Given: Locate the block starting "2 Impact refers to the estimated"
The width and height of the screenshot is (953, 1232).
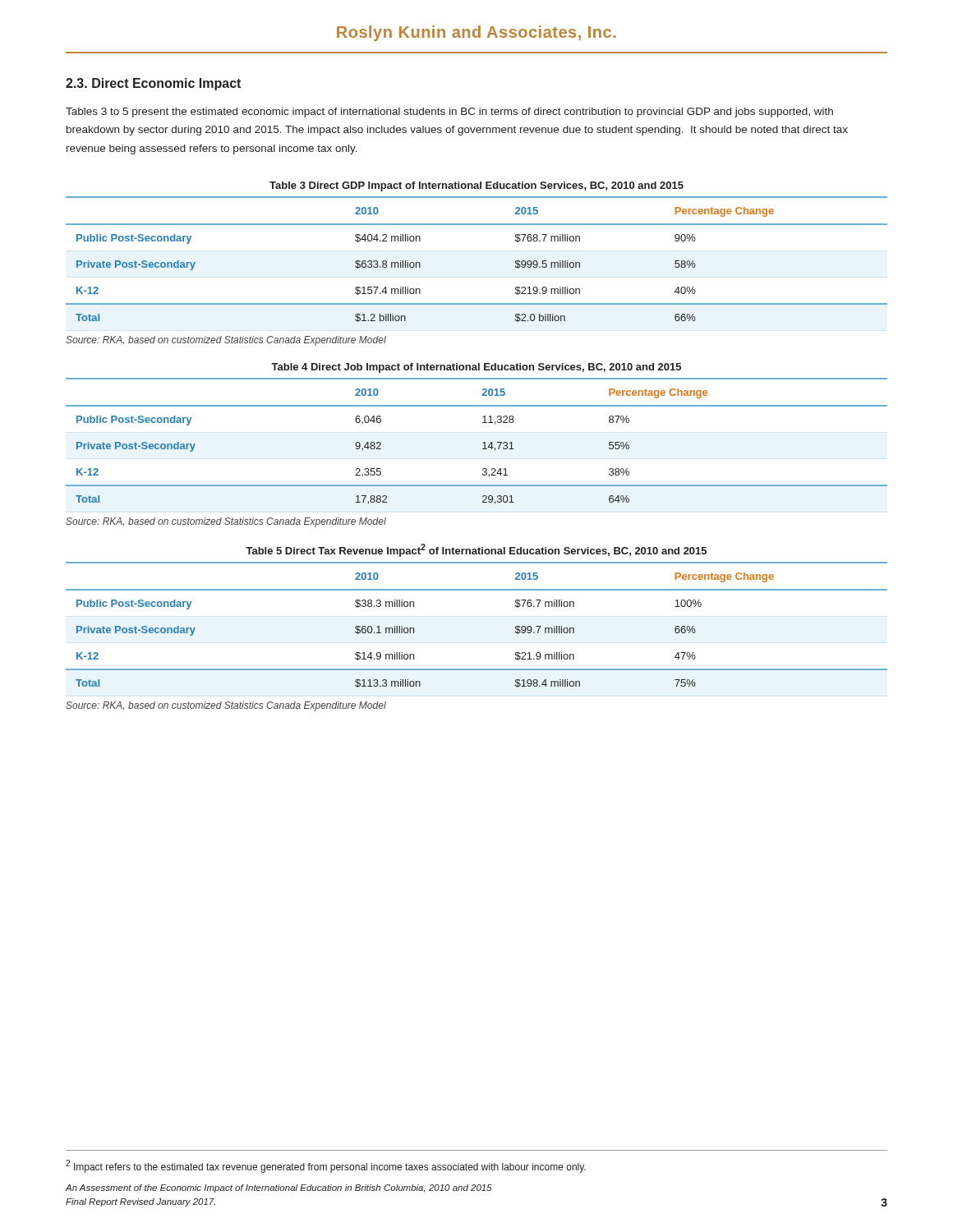Looking at the screenshot, I should pos(326,1166).
